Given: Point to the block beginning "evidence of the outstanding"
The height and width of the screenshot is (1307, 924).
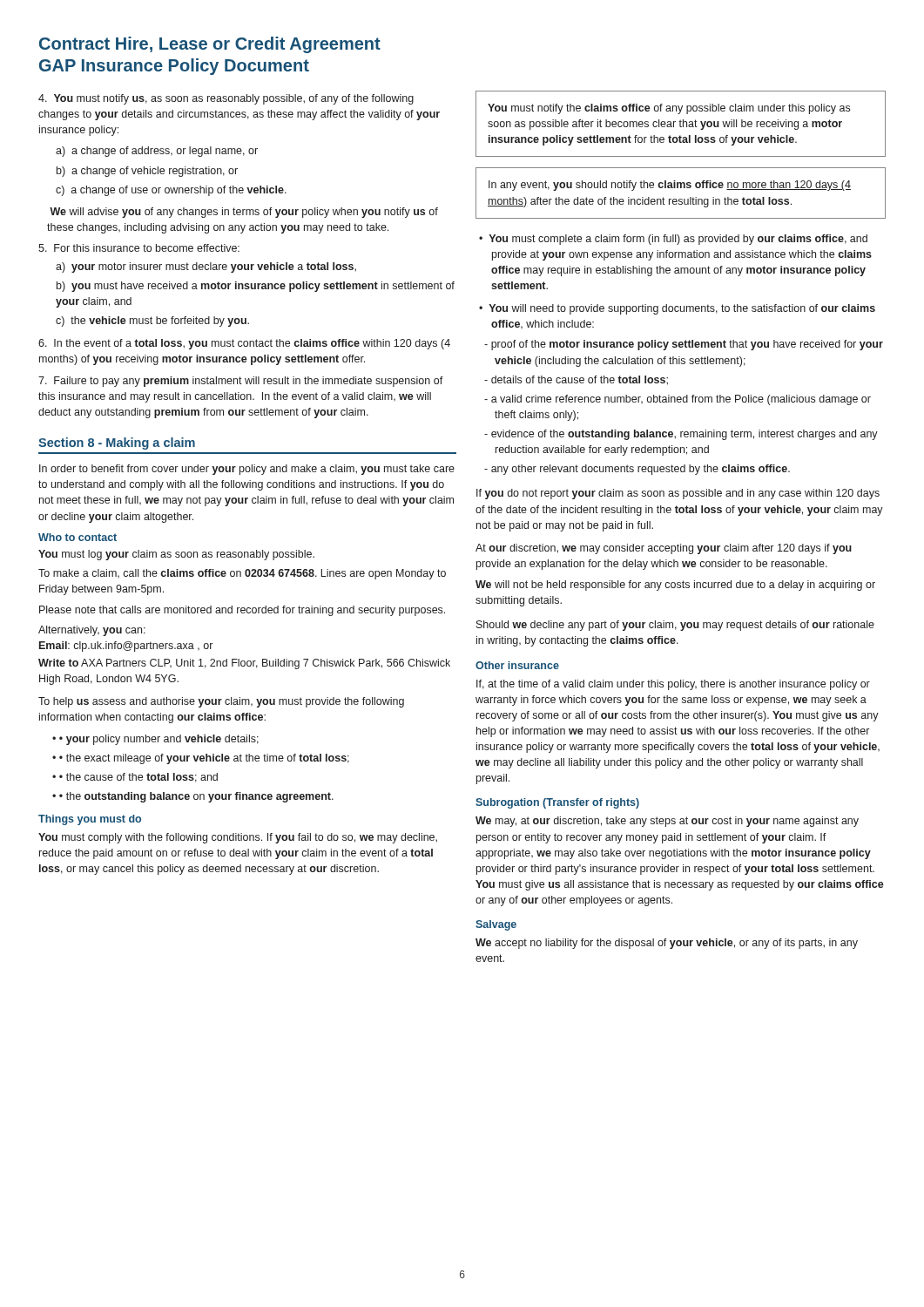Looking at the screenshot, I should coord(684,442).
